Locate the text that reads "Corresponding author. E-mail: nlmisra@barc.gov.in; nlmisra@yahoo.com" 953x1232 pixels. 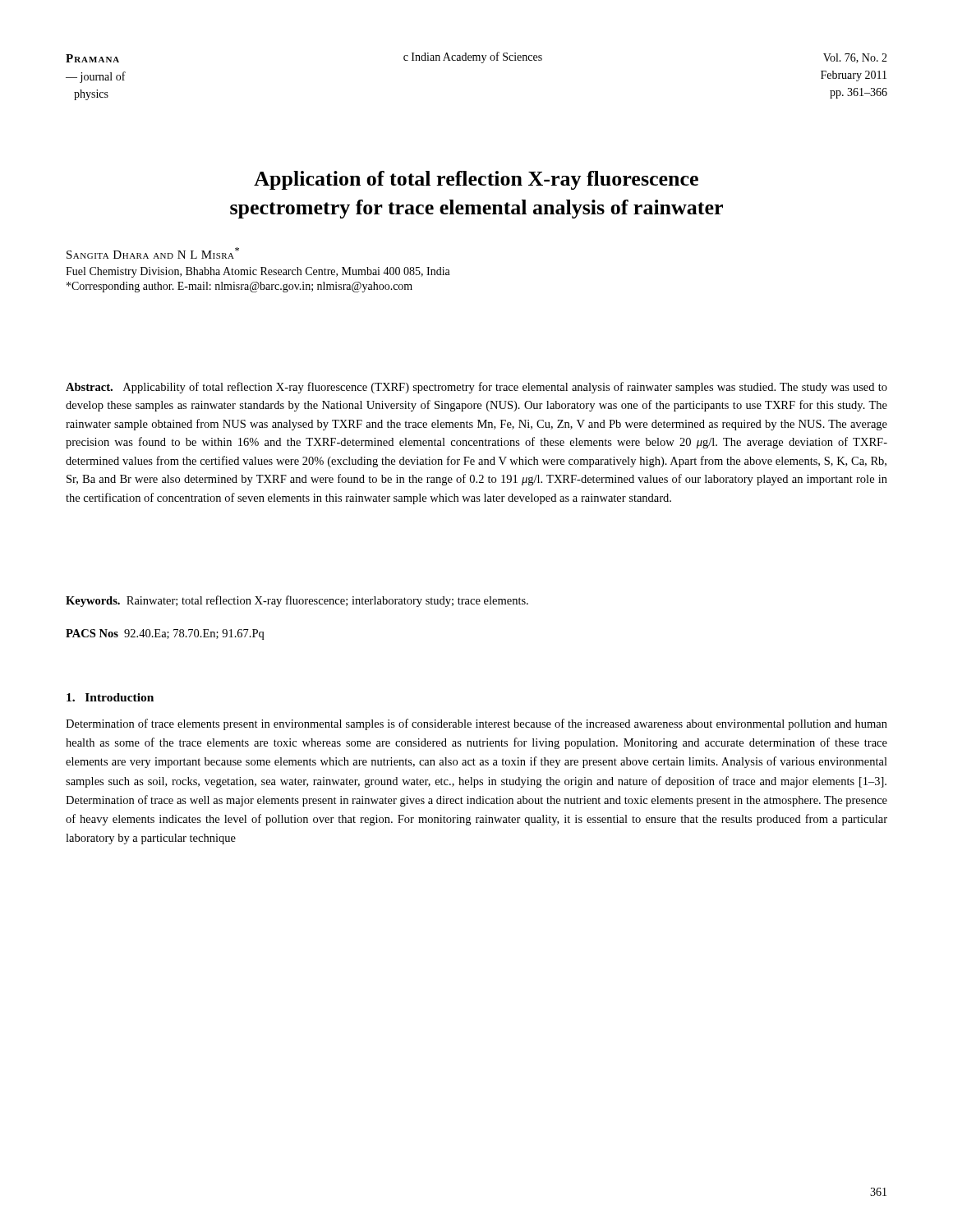239,286
